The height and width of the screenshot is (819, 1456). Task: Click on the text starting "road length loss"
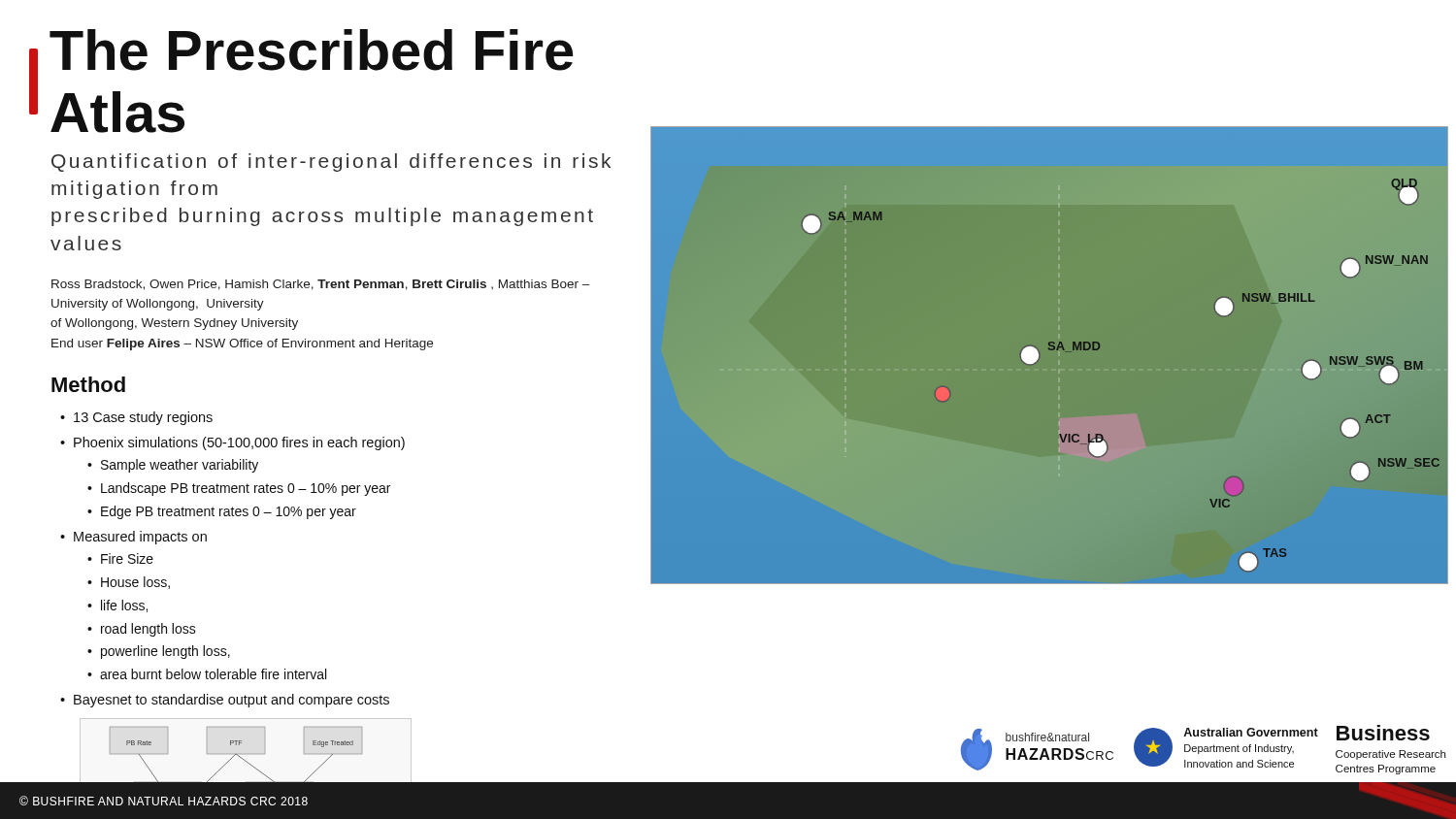coord(148,629)
